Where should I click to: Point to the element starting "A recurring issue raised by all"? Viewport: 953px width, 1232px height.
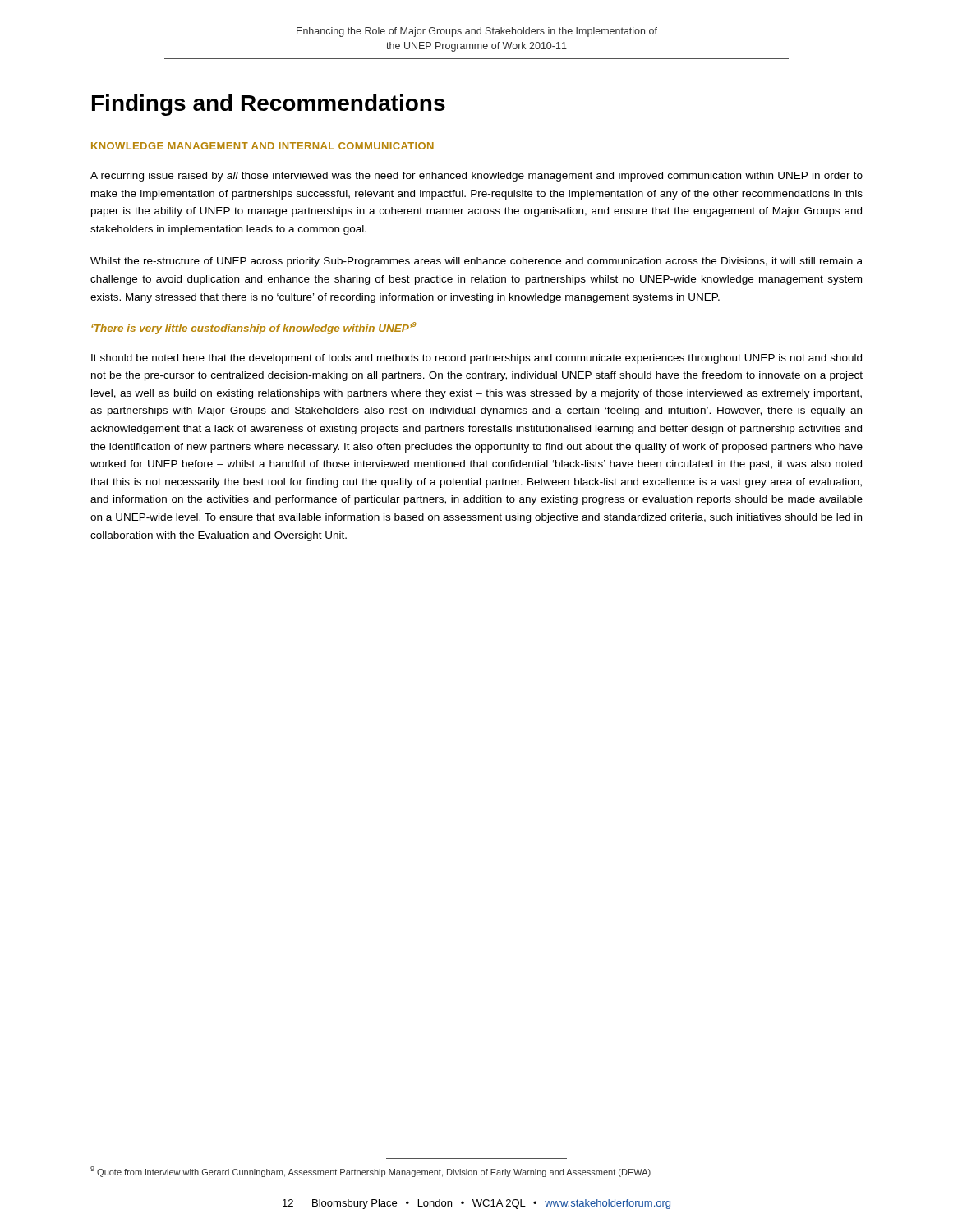tap(476, 202)
